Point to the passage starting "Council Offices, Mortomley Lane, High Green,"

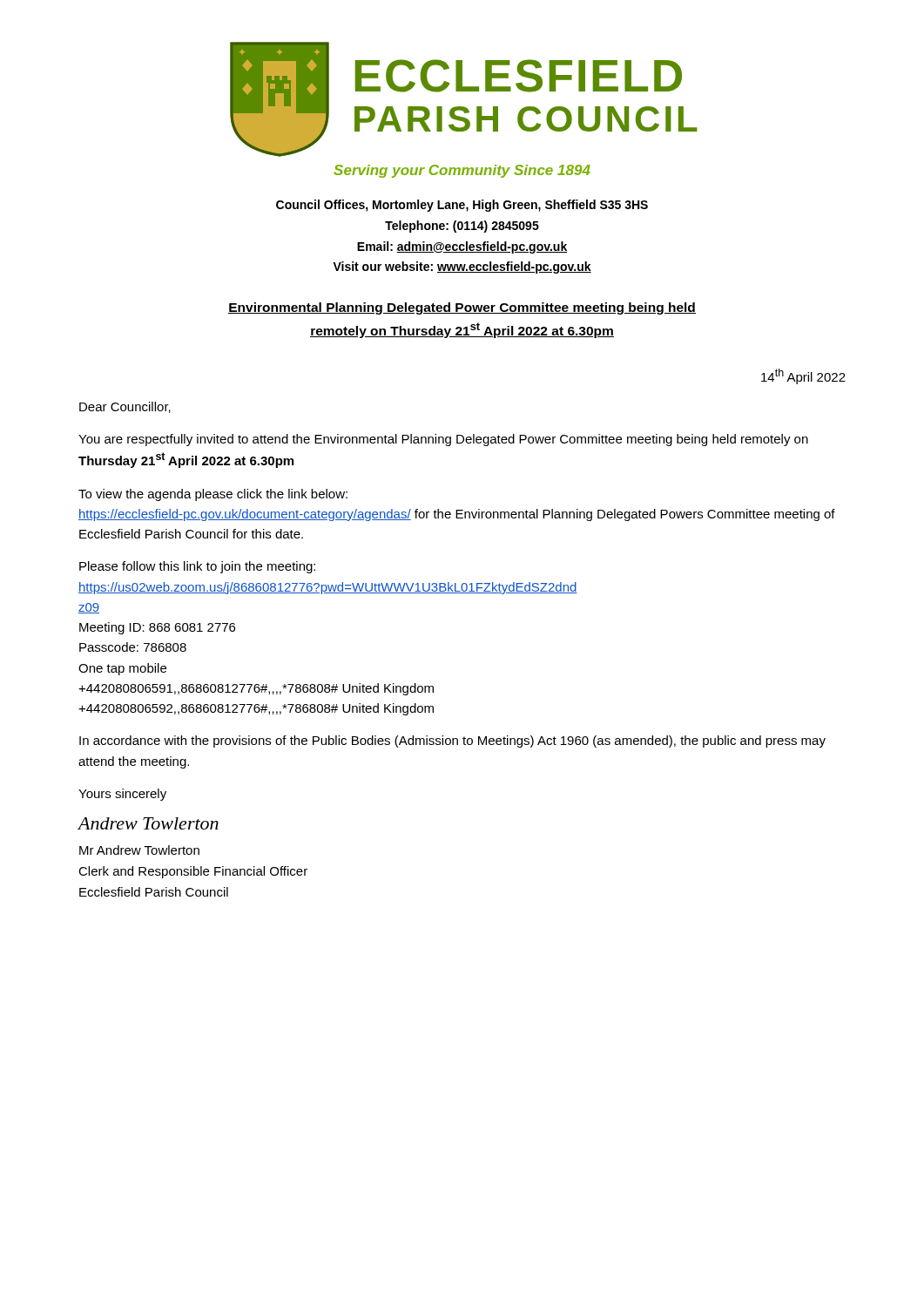(462, 236)
